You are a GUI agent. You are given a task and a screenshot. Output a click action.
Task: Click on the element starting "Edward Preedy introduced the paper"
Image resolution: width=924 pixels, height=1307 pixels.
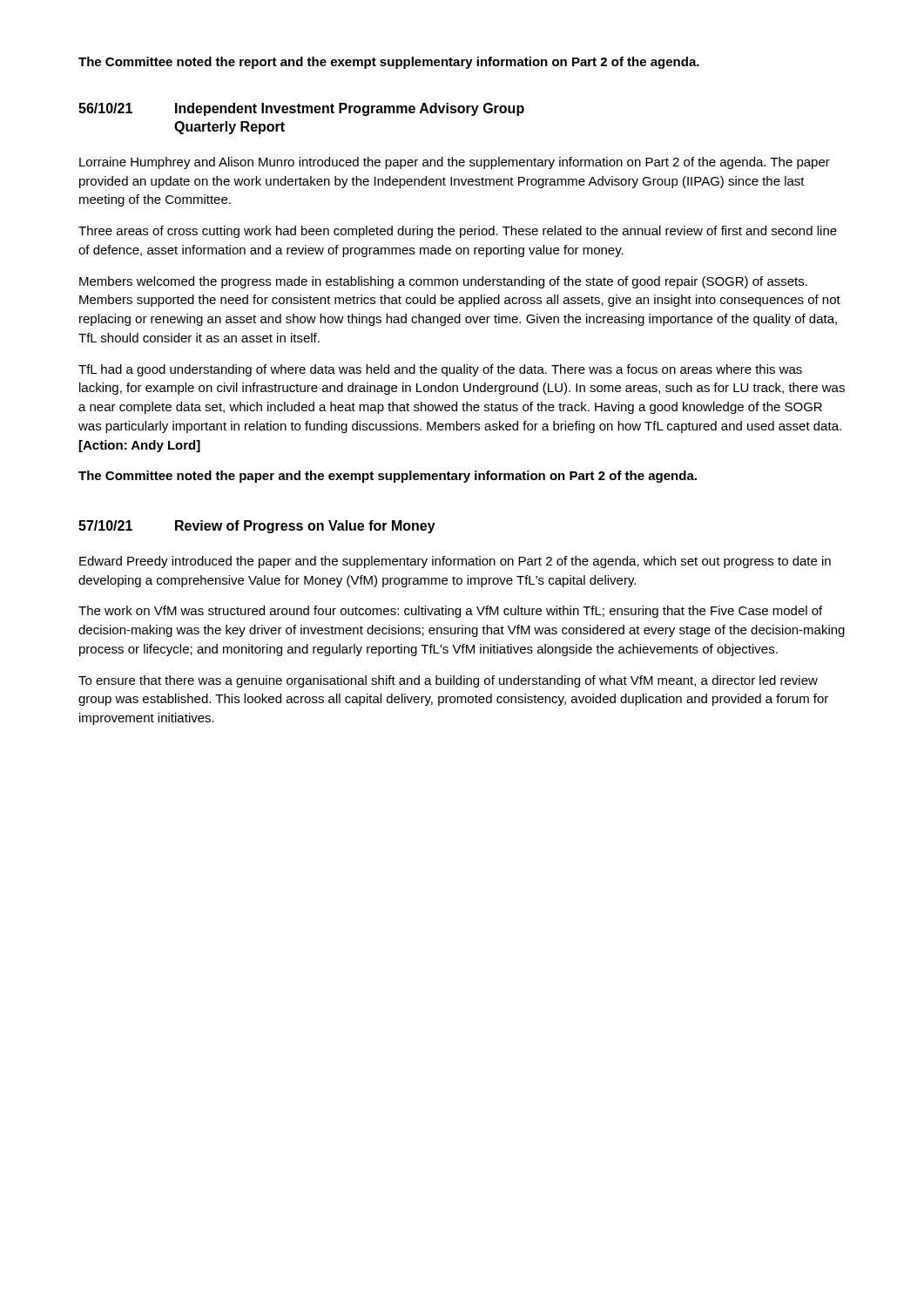462,570
